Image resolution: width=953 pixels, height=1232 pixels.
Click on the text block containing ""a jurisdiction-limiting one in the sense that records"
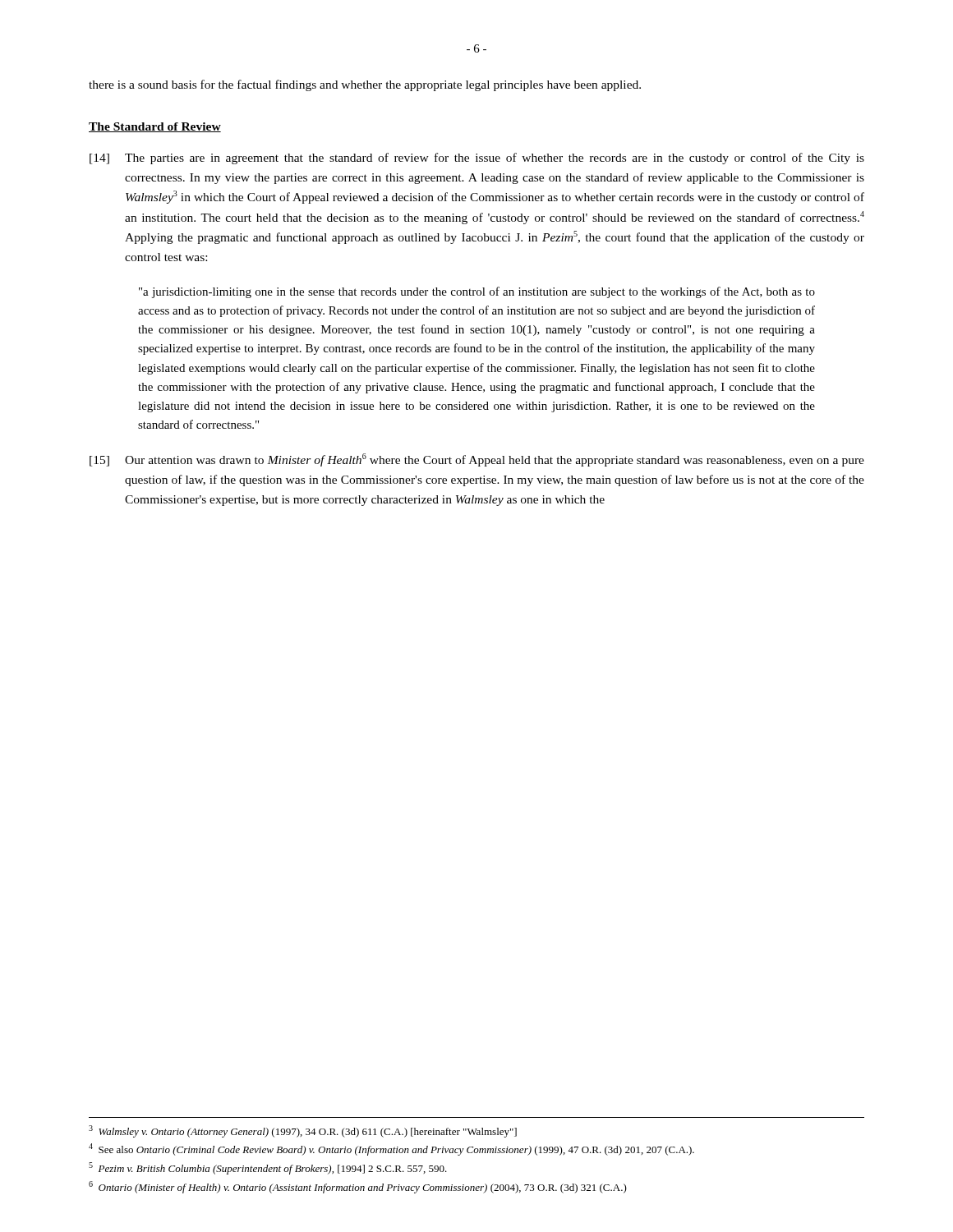click(x=476, y=358)
